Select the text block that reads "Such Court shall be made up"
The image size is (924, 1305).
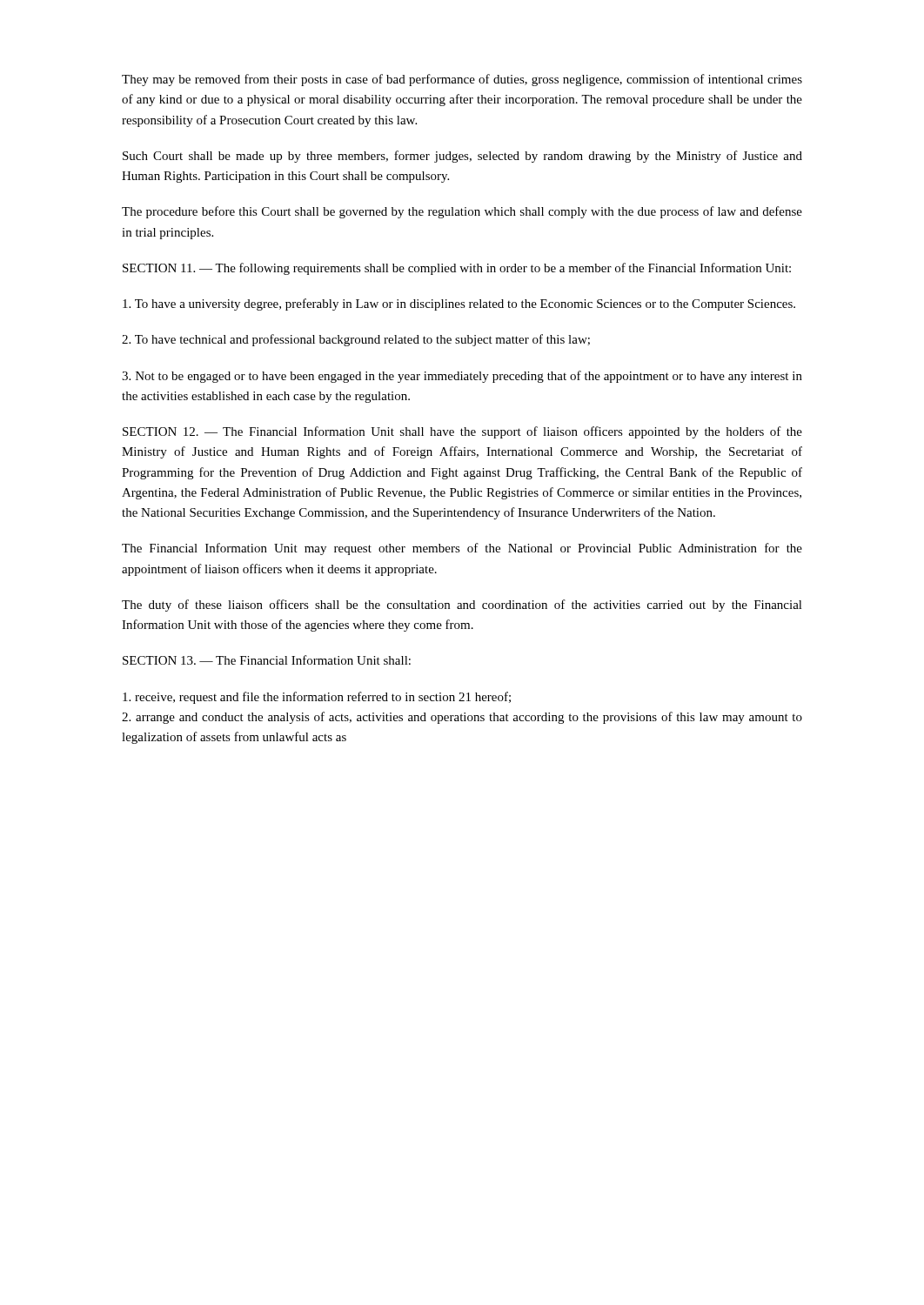[x=462, y=166]
